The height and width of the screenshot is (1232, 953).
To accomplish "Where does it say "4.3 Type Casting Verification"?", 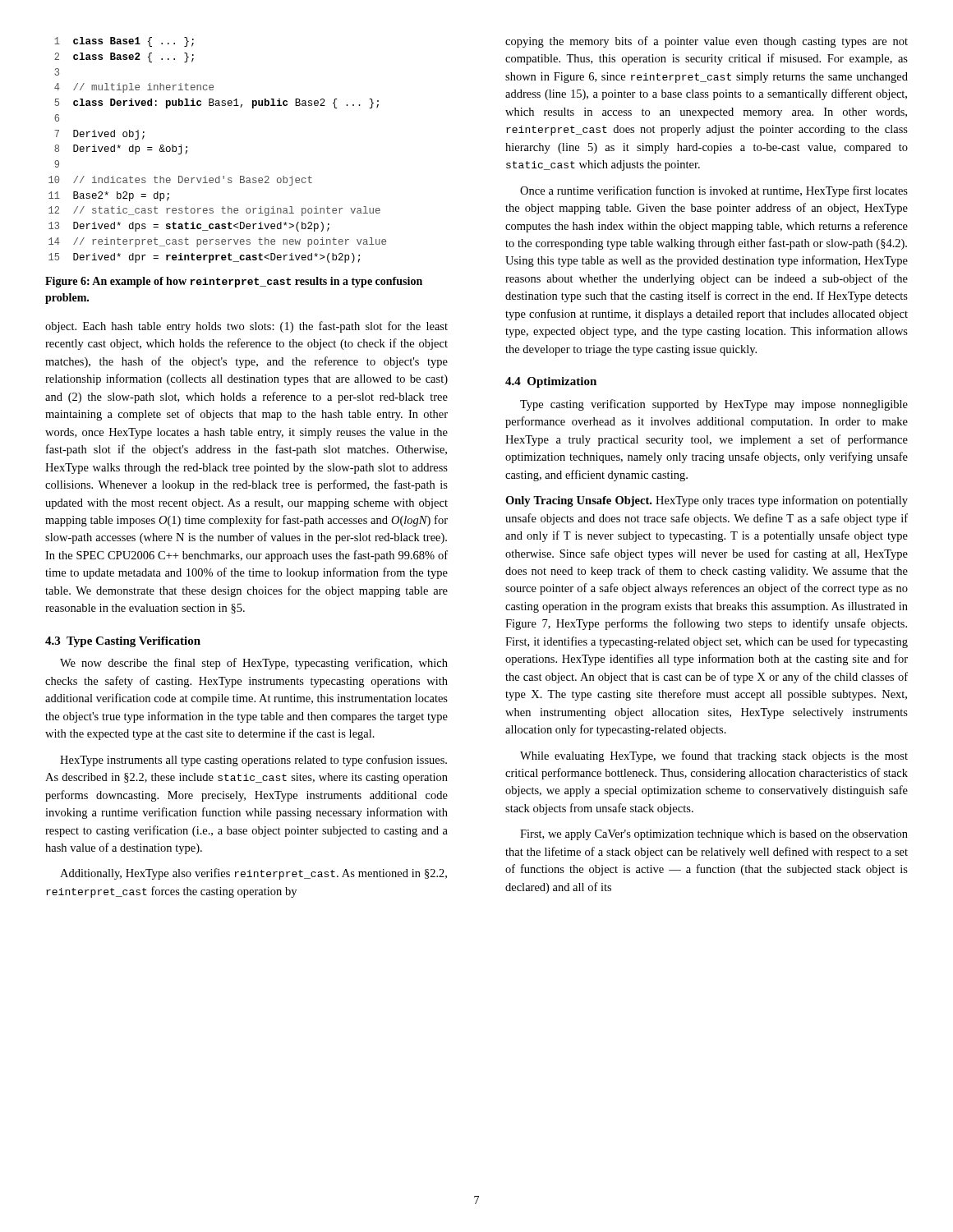I will tap(123, 640).
